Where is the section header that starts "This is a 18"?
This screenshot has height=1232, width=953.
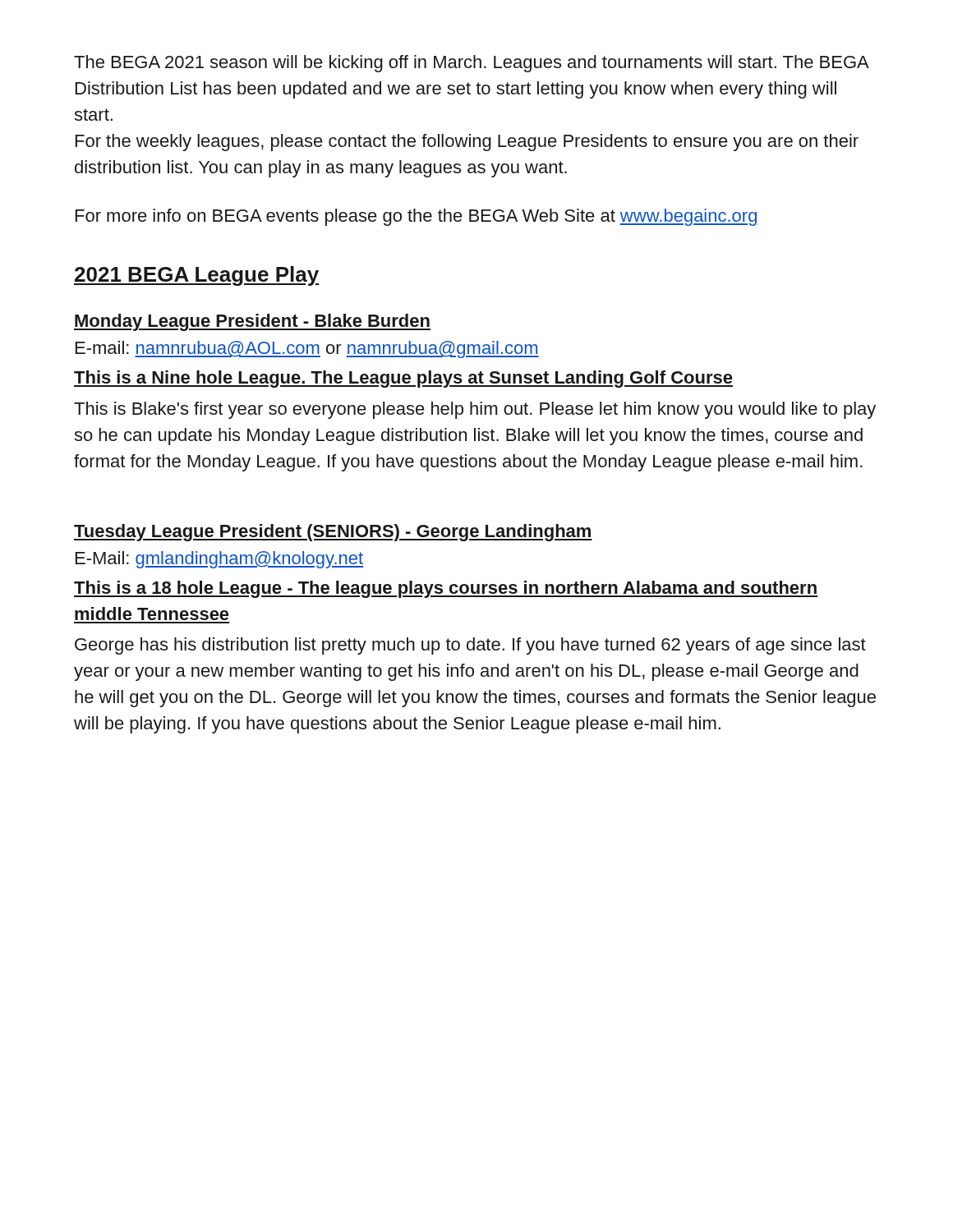pos(476,601)
